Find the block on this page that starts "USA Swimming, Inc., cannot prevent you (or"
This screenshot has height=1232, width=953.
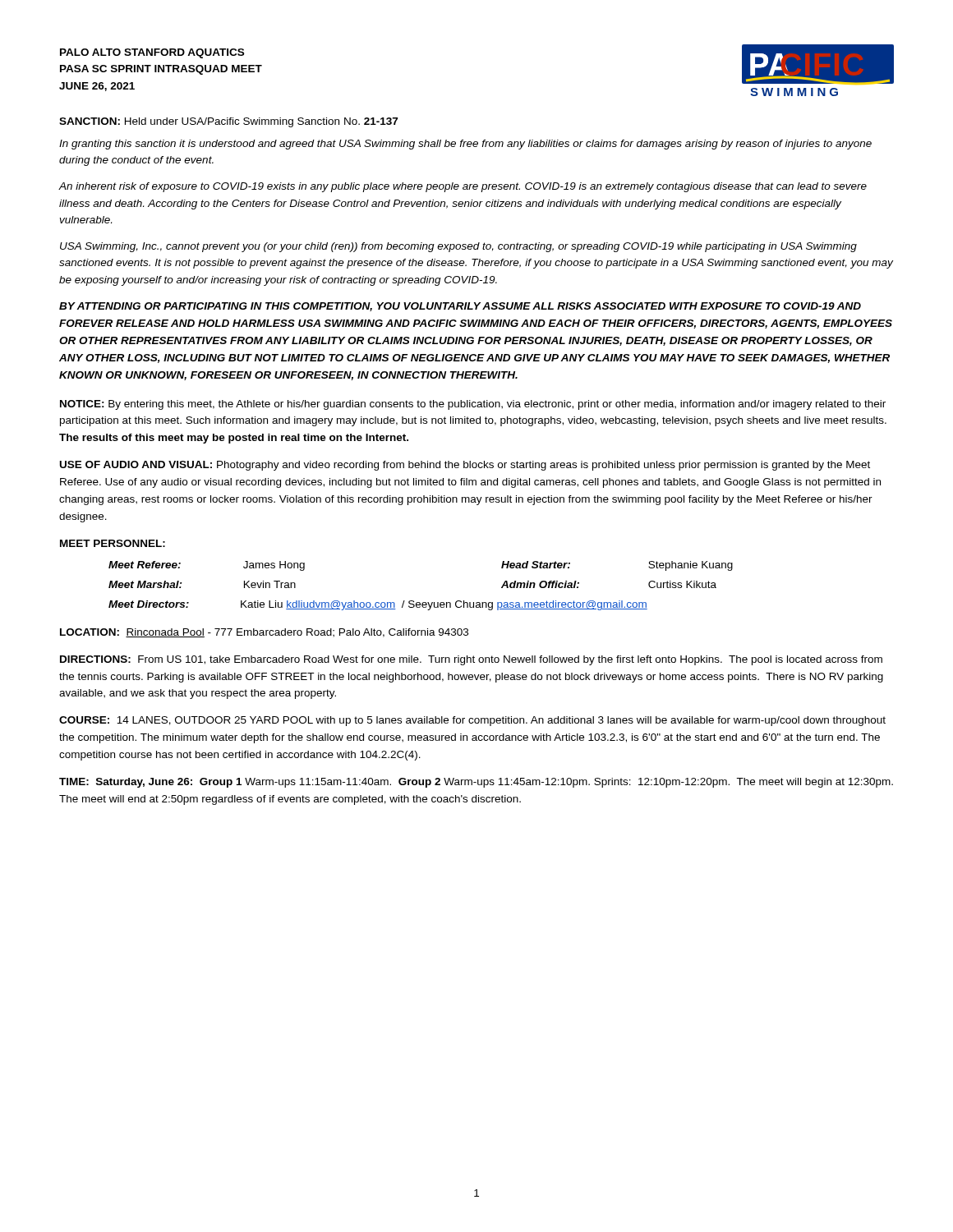tap(476, 263)
